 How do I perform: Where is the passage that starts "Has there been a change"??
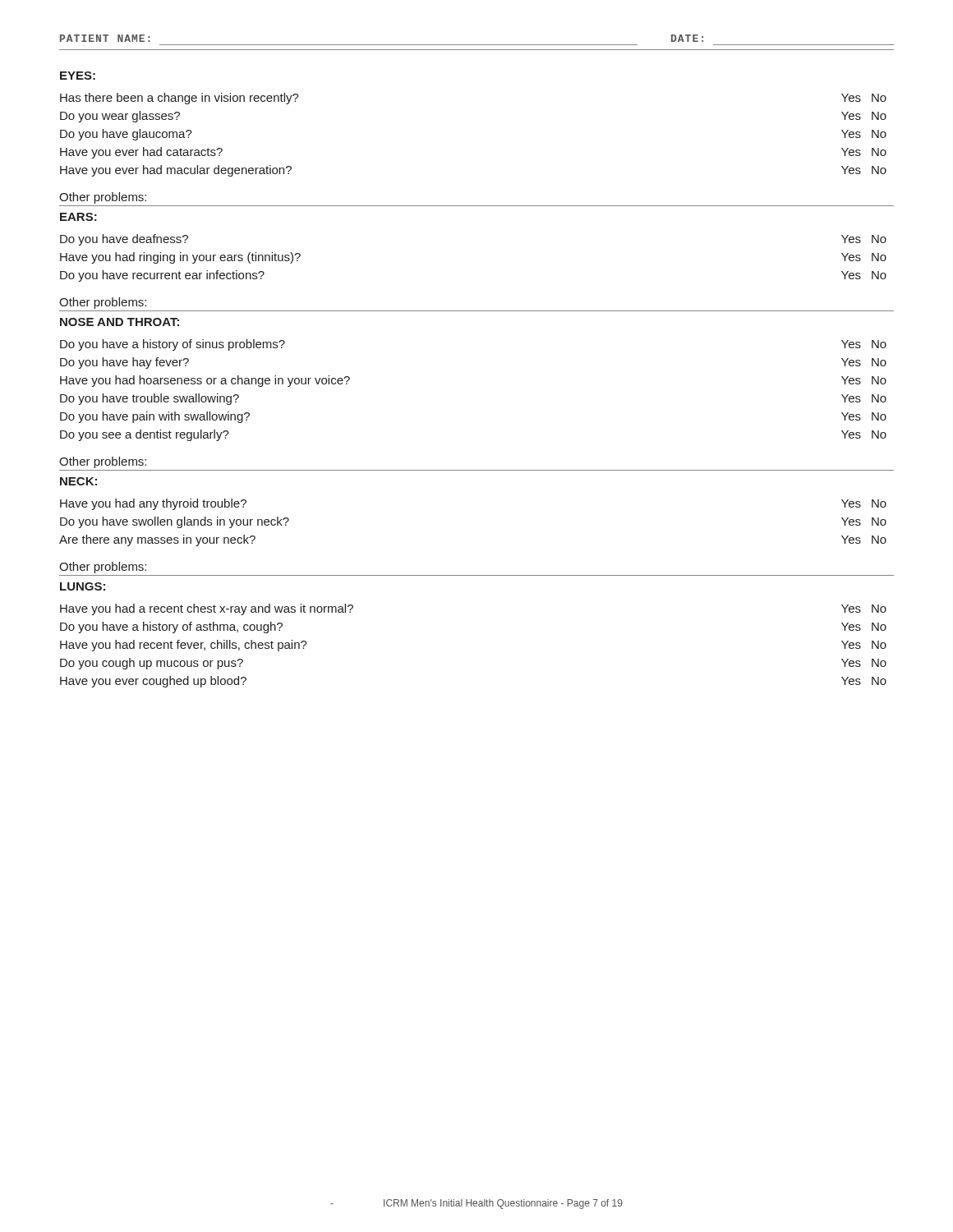(x=175, y=98)
